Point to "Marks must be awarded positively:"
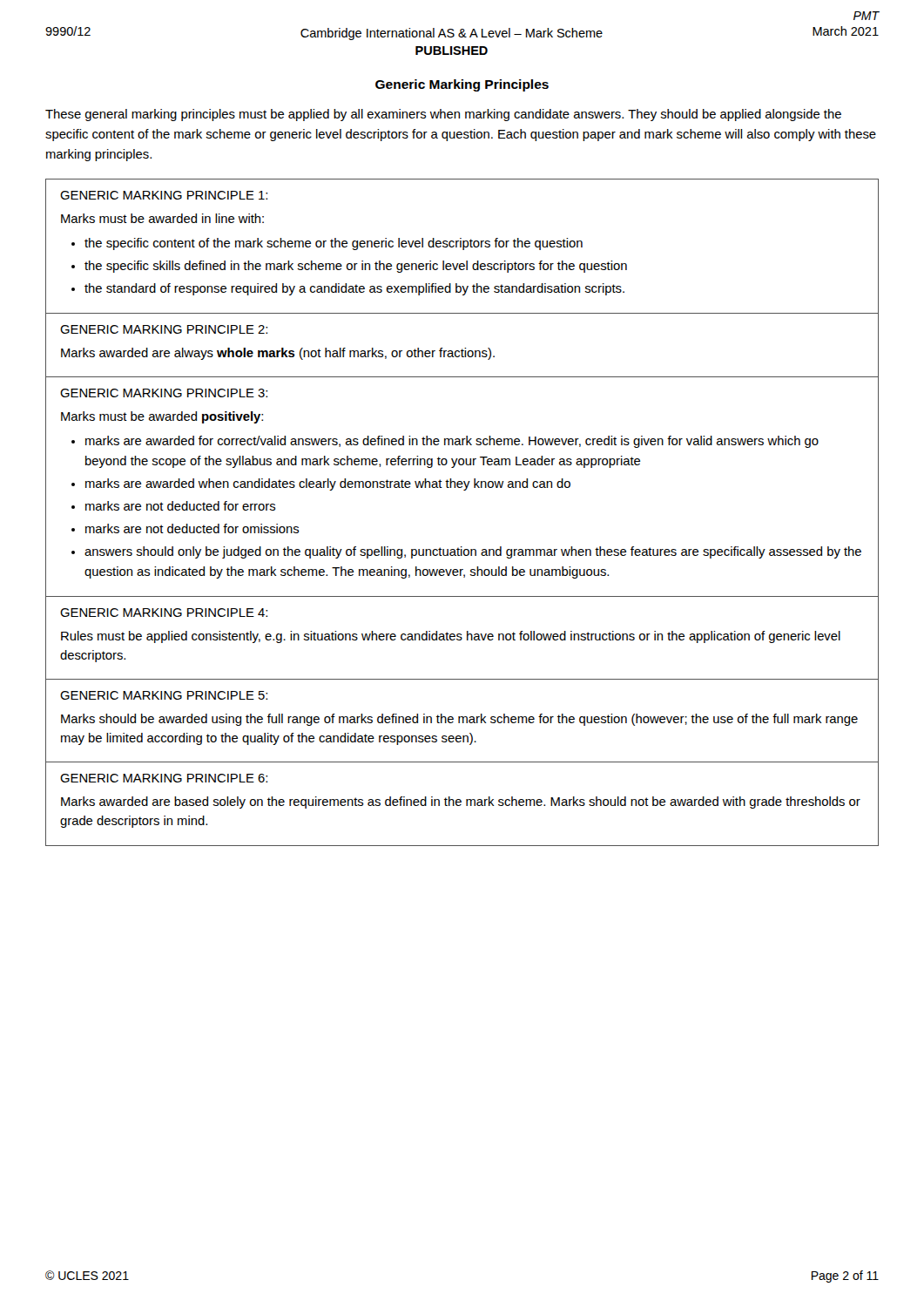This screenshot has width=924, height=1307. pyautogui.click(x=162, y=416)
